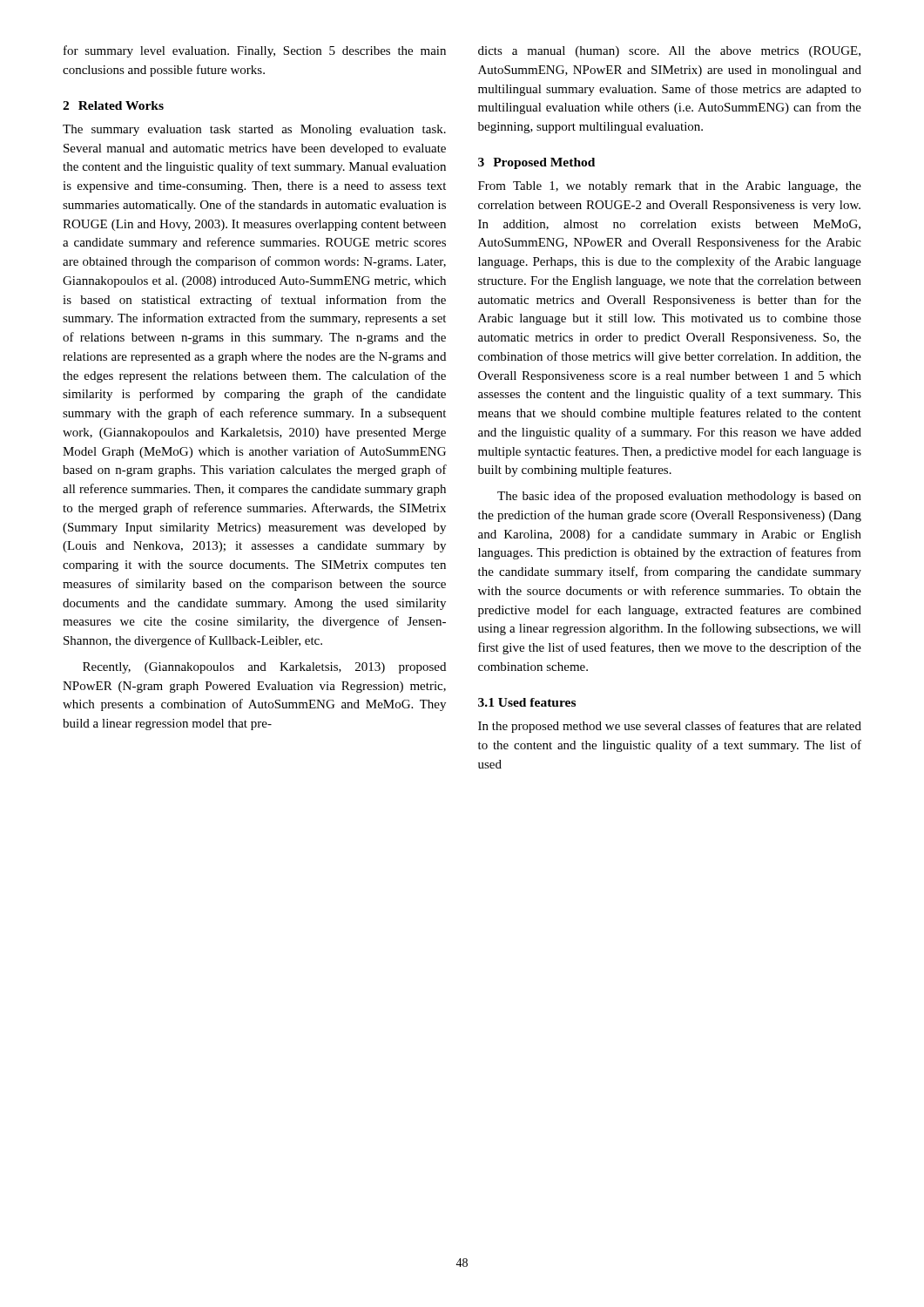924x1307 pixels.
Task: Point to the text starting "3.1 Used features"
Action: coord(527,702)
